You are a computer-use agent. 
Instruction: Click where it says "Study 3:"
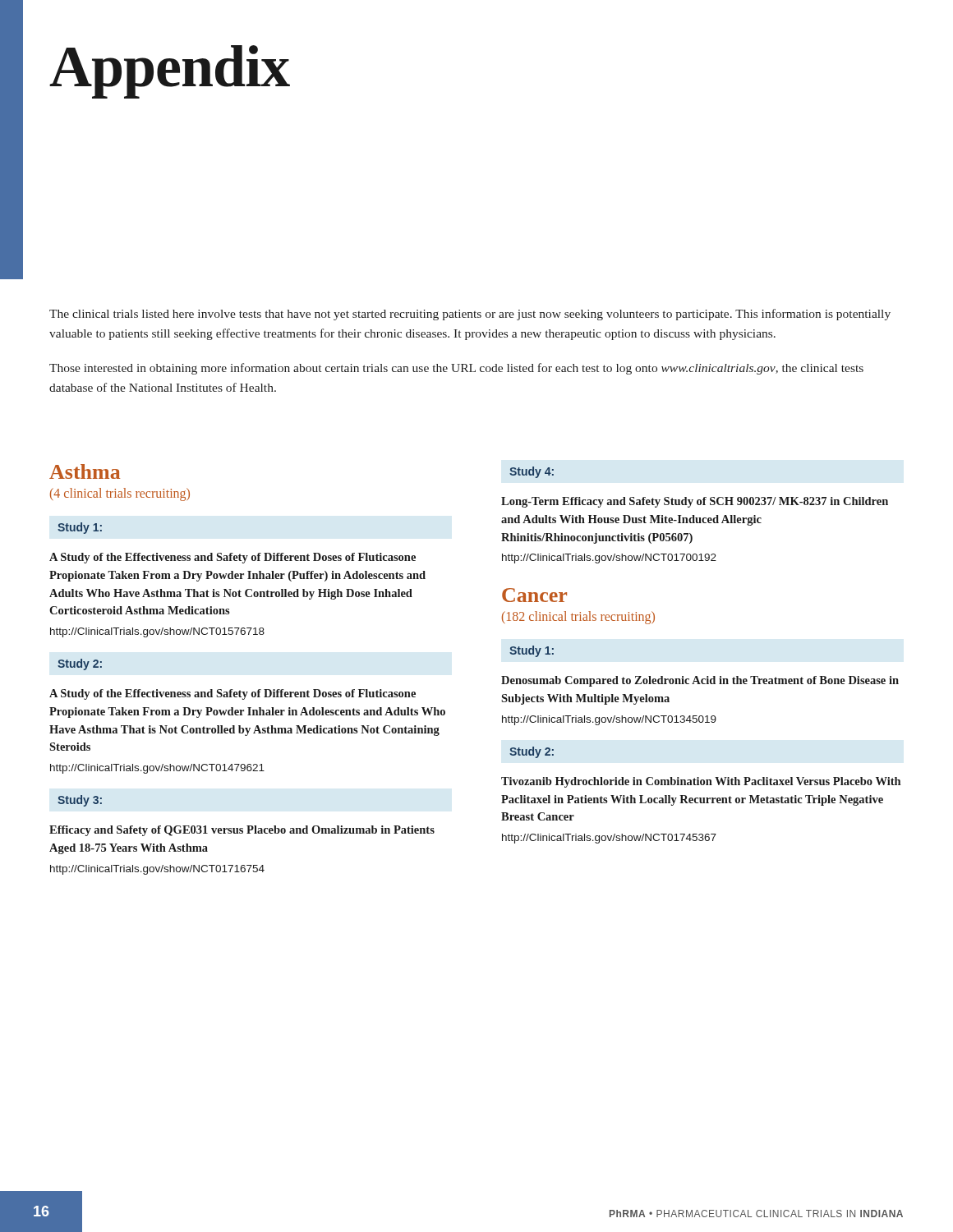[x=80, y=800]
